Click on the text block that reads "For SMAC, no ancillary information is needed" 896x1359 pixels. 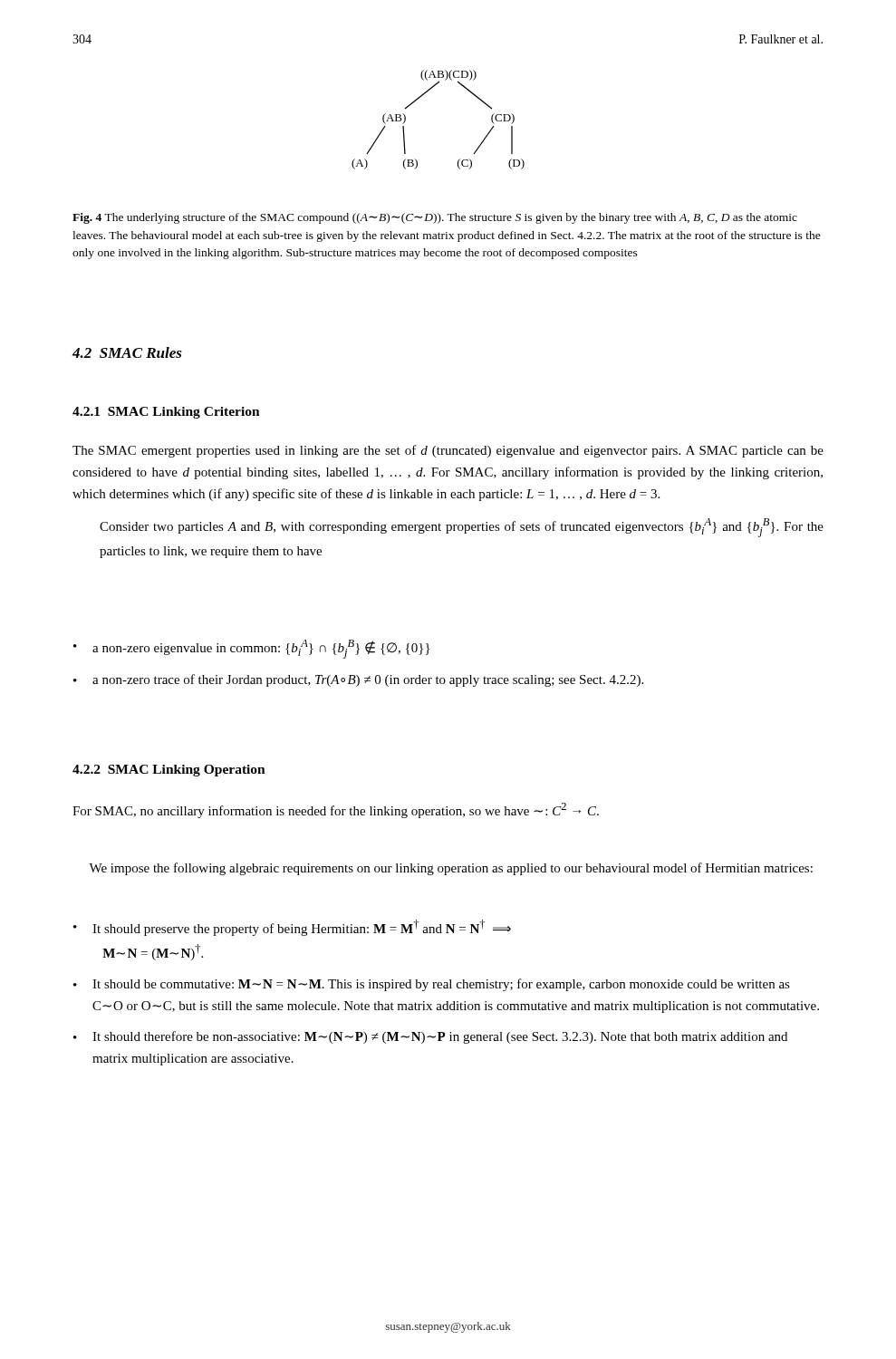click(x=336, y=809)
